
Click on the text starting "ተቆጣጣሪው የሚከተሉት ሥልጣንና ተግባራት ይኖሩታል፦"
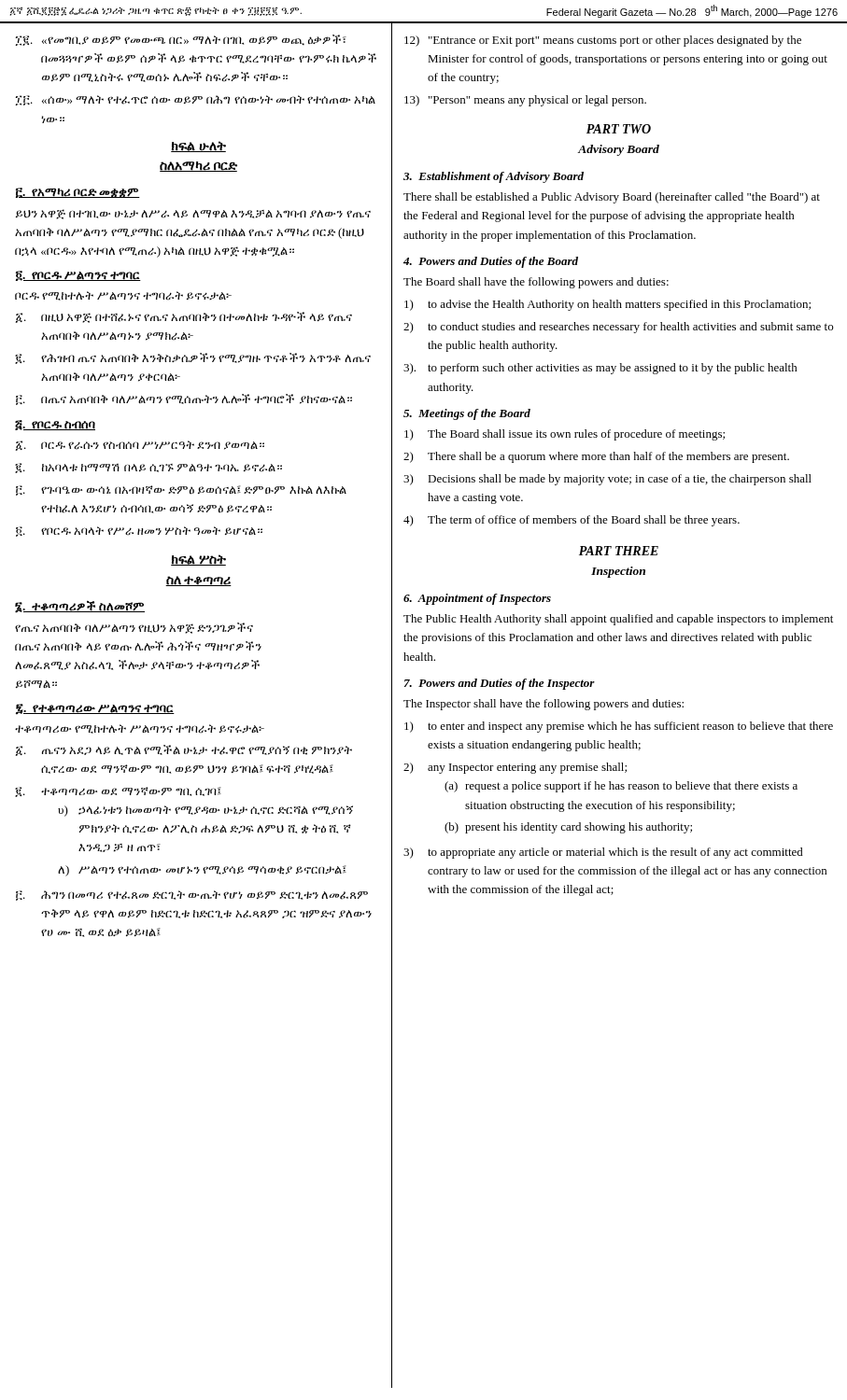140,728
